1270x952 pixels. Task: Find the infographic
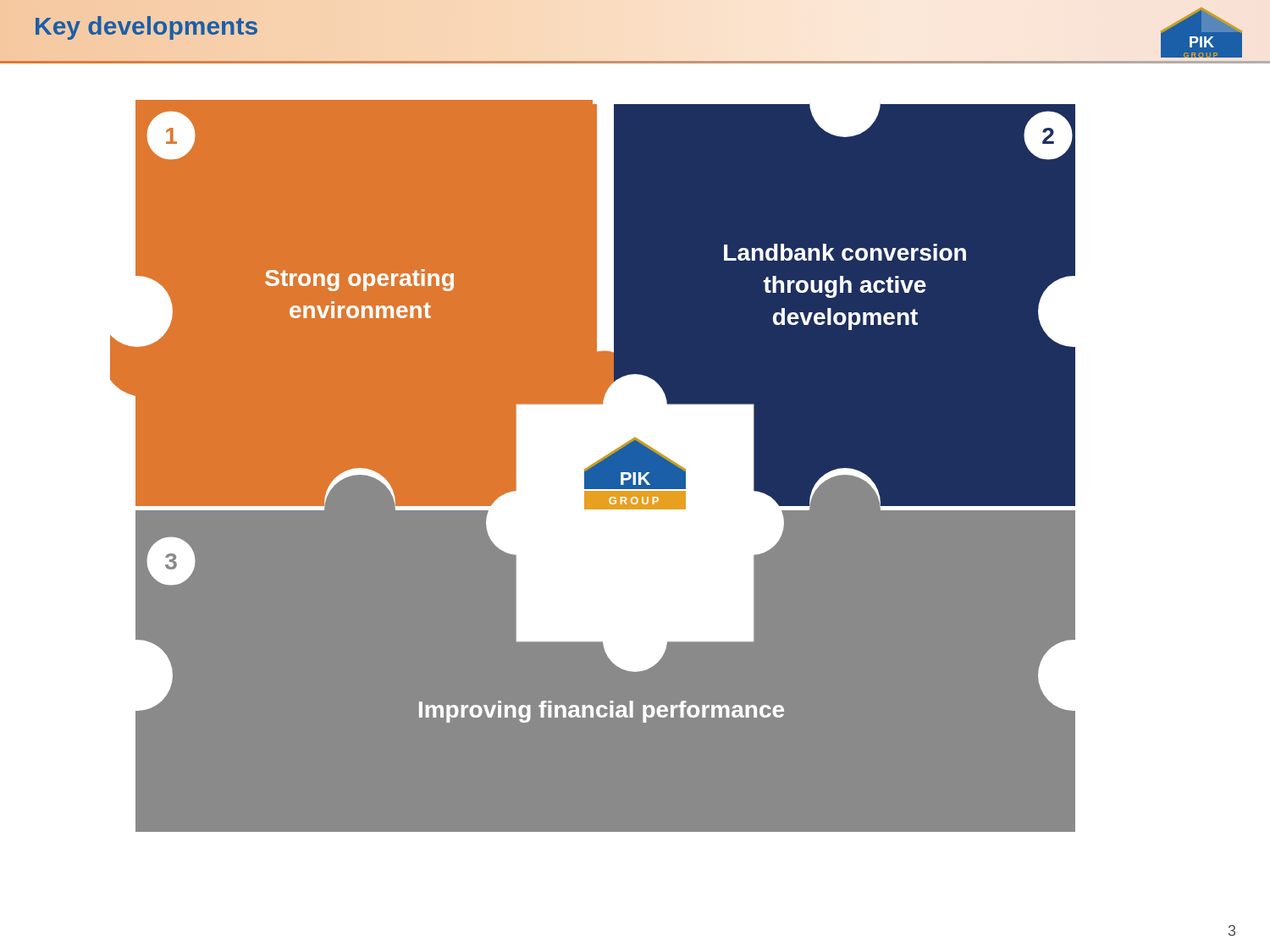635,481
